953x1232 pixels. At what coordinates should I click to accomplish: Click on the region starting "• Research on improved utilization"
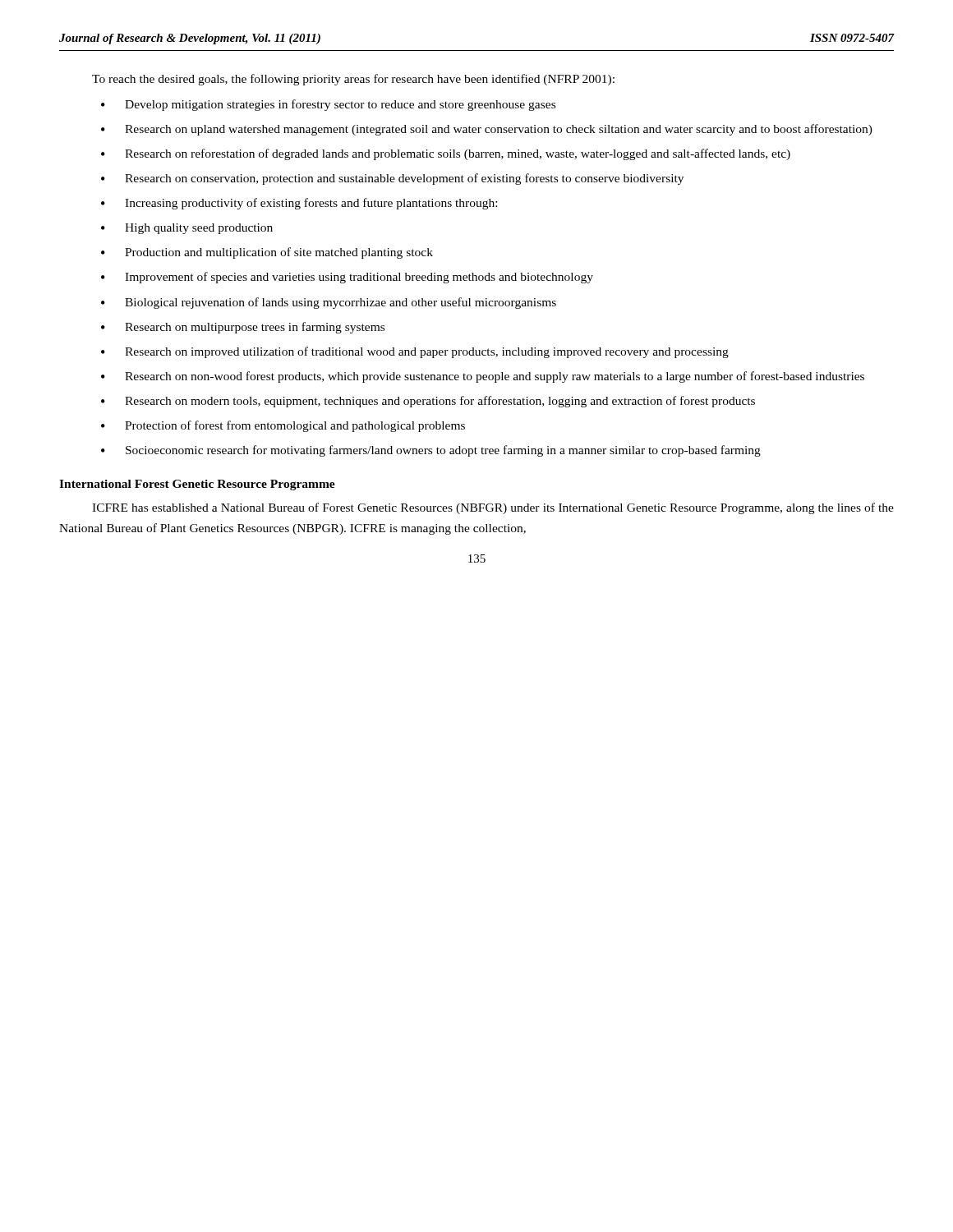point(497,352)
